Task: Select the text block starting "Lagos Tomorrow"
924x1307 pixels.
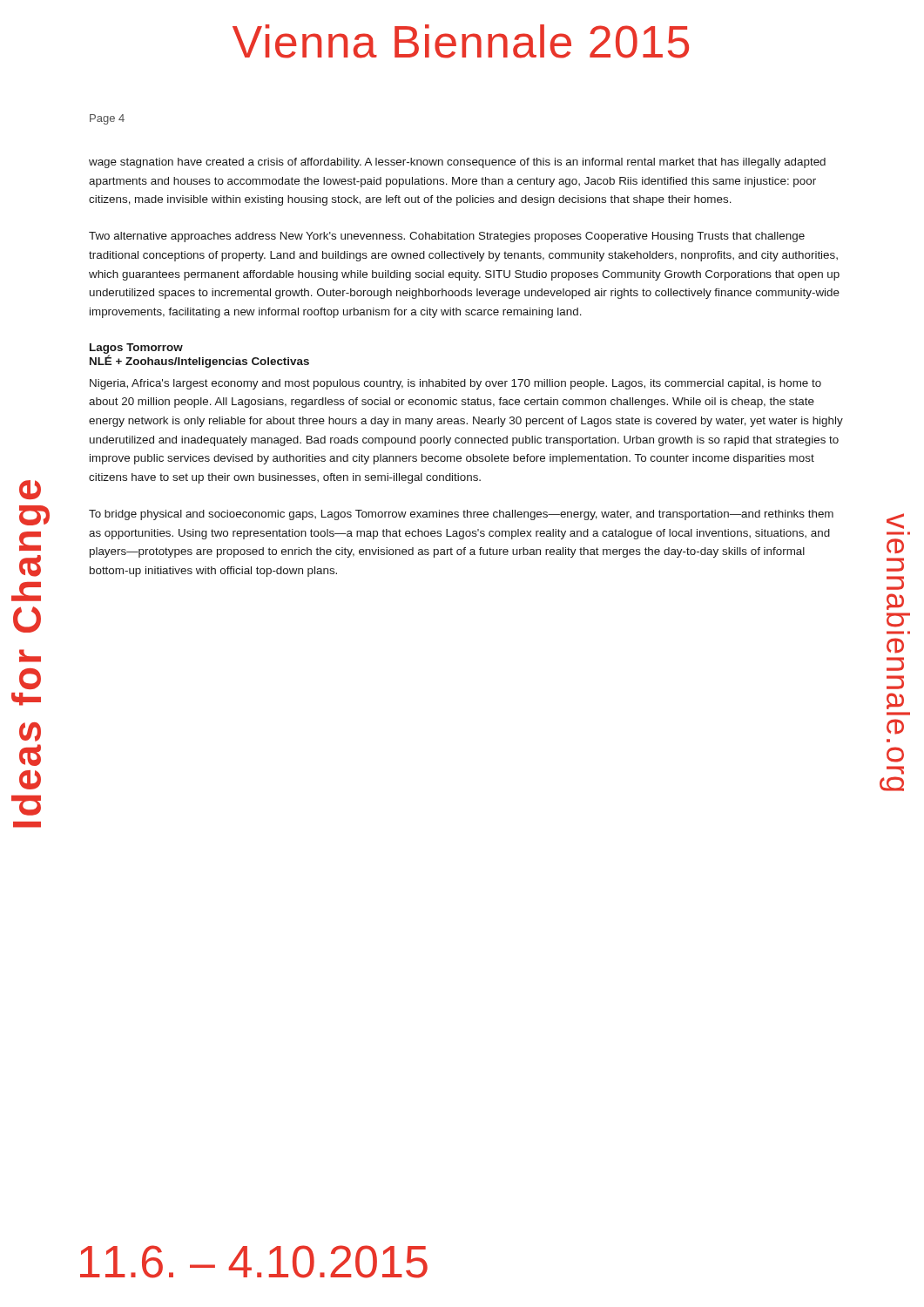Action: [x=136, y=347]
